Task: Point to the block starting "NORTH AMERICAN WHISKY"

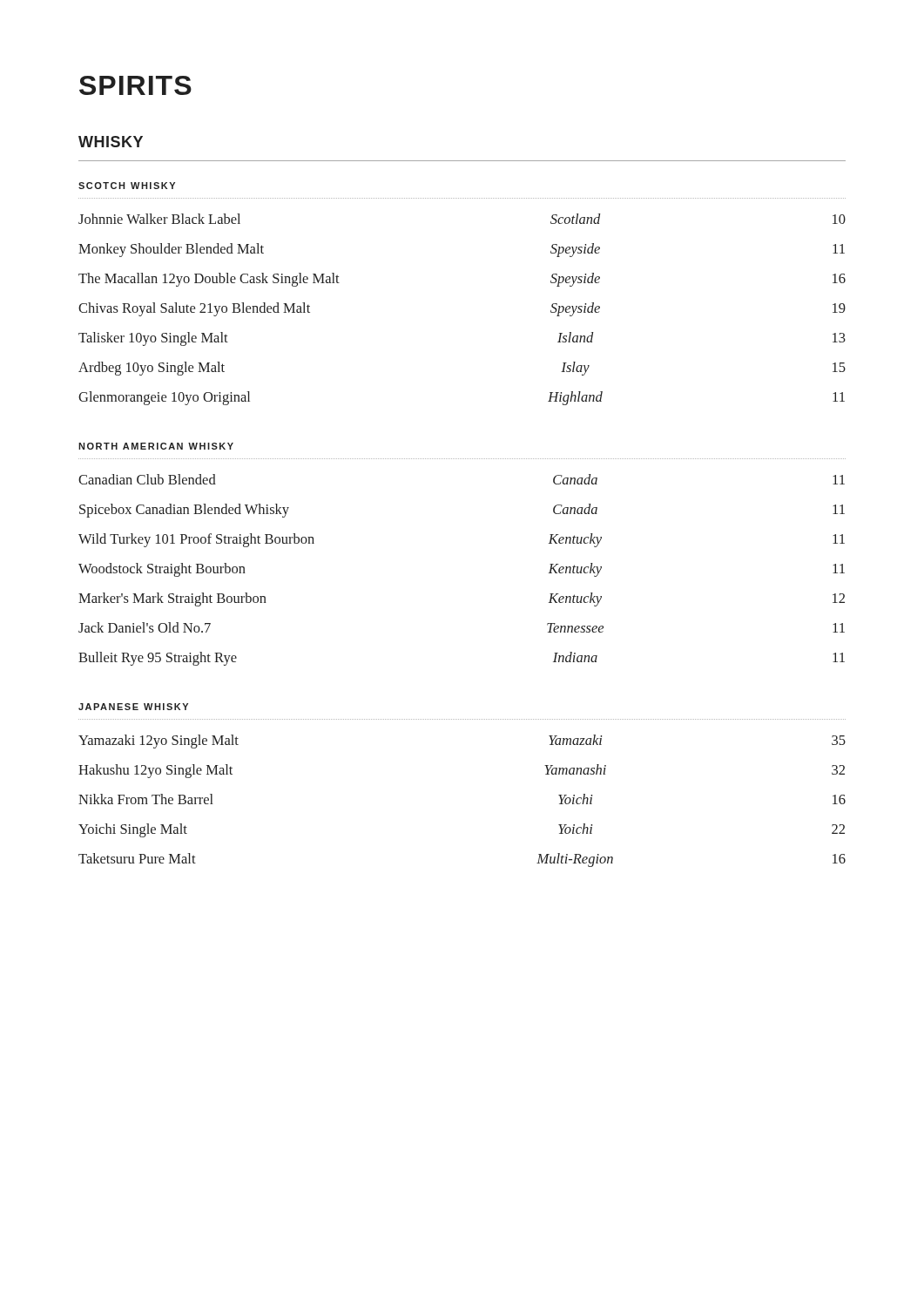Action: point(157,446)
